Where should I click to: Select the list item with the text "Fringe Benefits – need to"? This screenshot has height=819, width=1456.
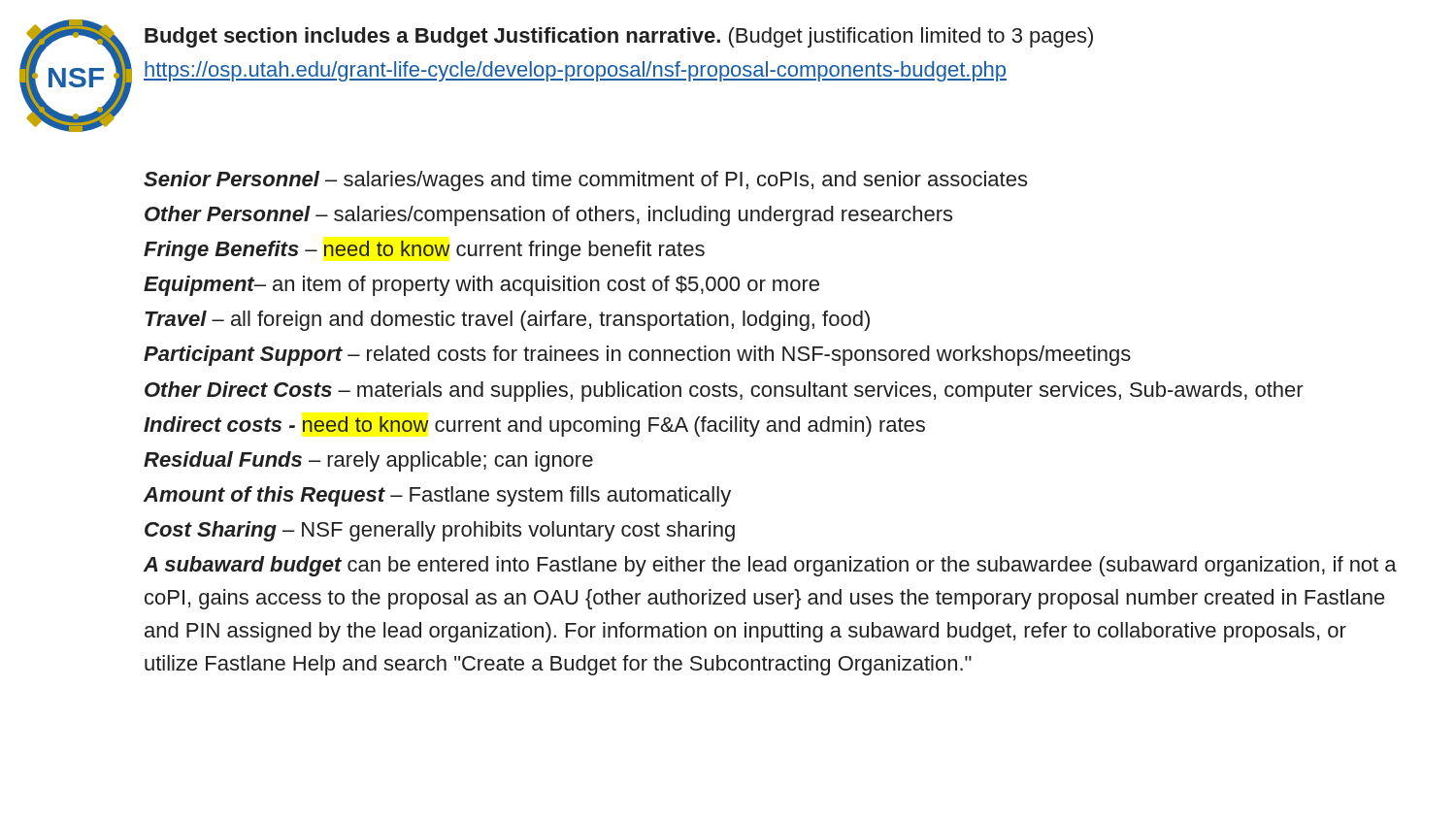click(x=424, y=251)
